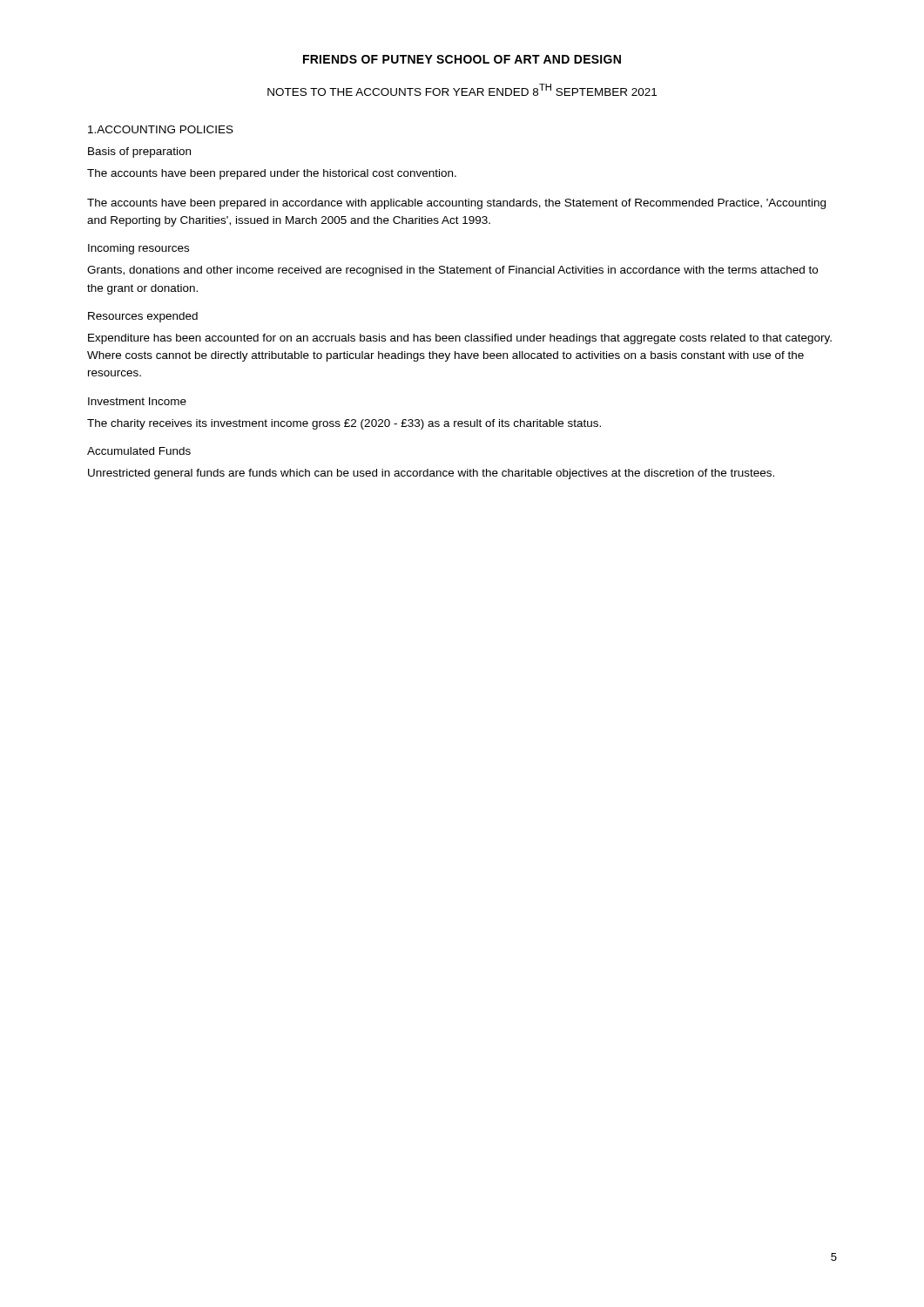The height and width of the screenshot is (1307, 924).
Task: Locate the block starting "Unrestricted general funds"
Action: (x=431, y=472)
